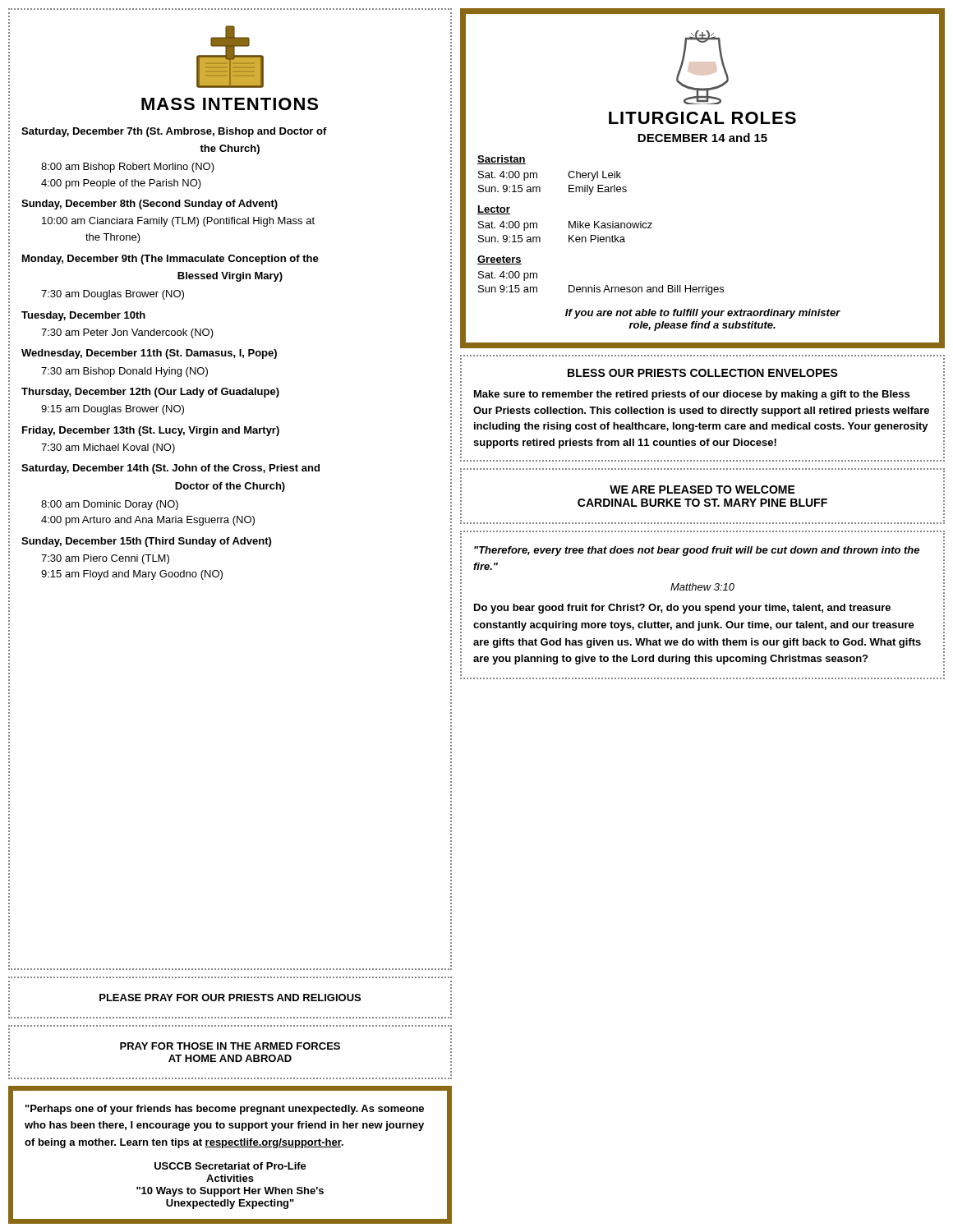Click the passage that begins "BLESS OUR PRIESTS"
Screen dimensions: 1232x953
[x=702, y=408]
